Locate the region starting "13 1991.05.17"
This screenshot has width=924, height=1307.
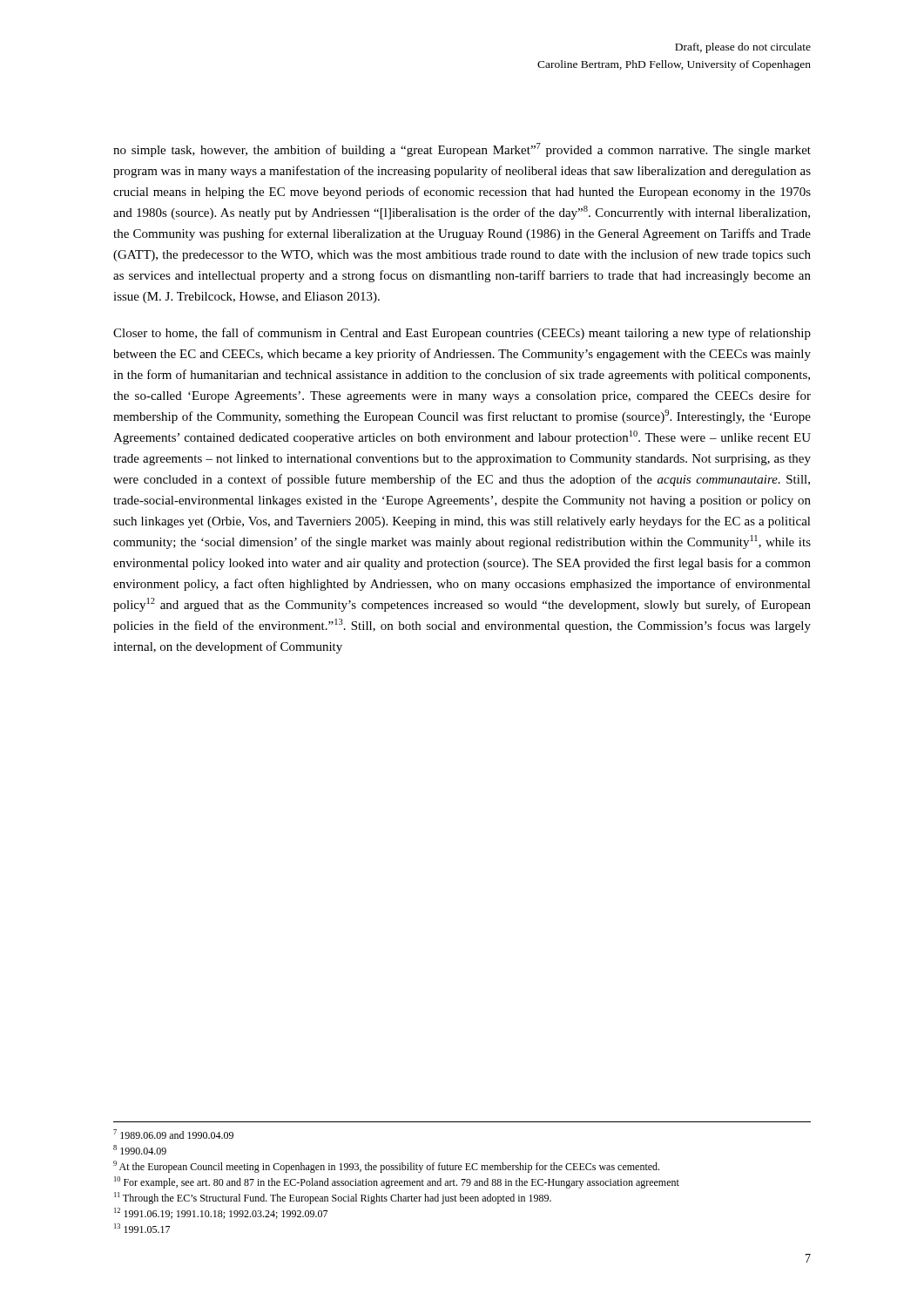point(142,1229)
